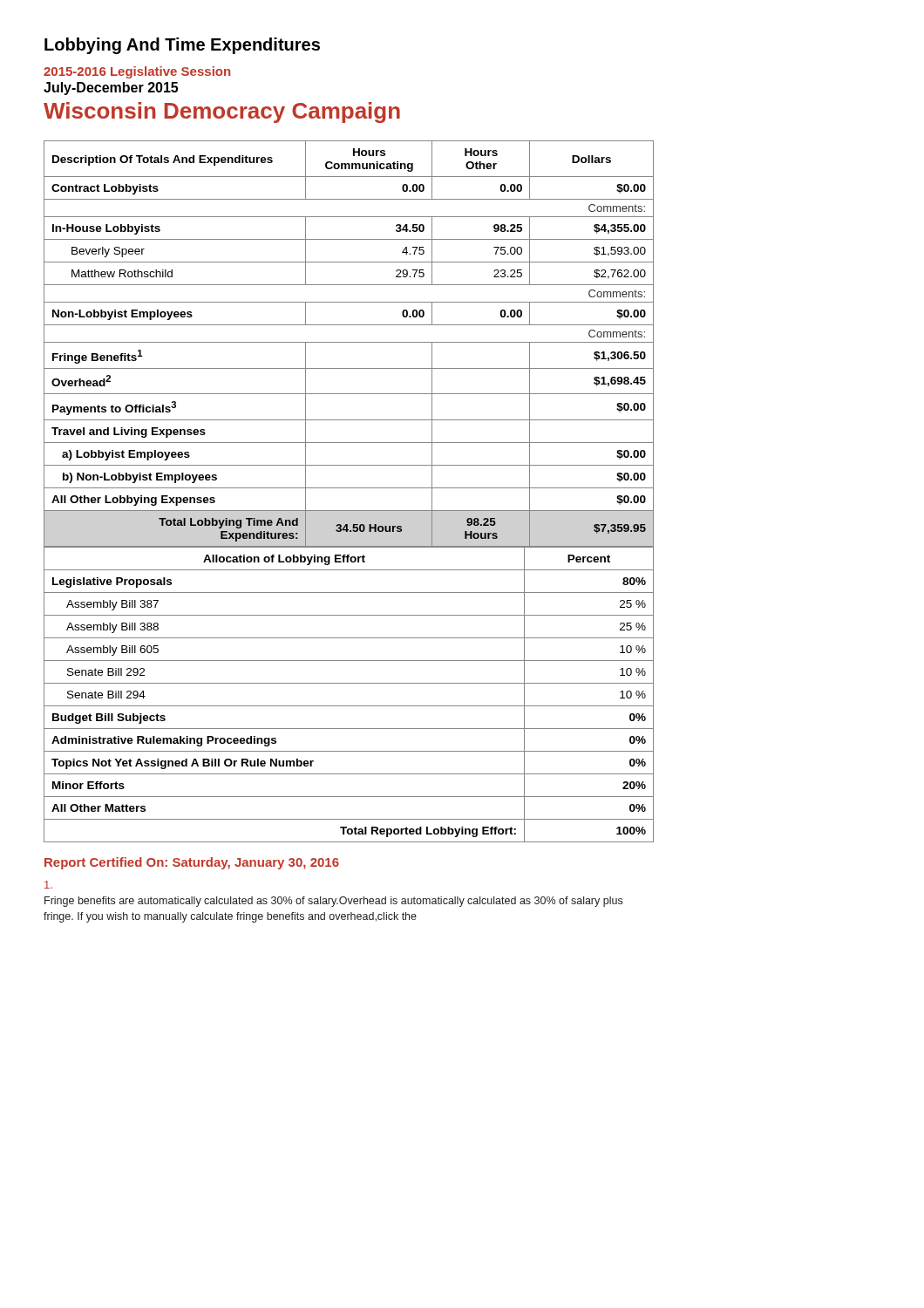Navigate to the passage starting "Report Certified On:"
924x1308 pixels.
(191, 862)
